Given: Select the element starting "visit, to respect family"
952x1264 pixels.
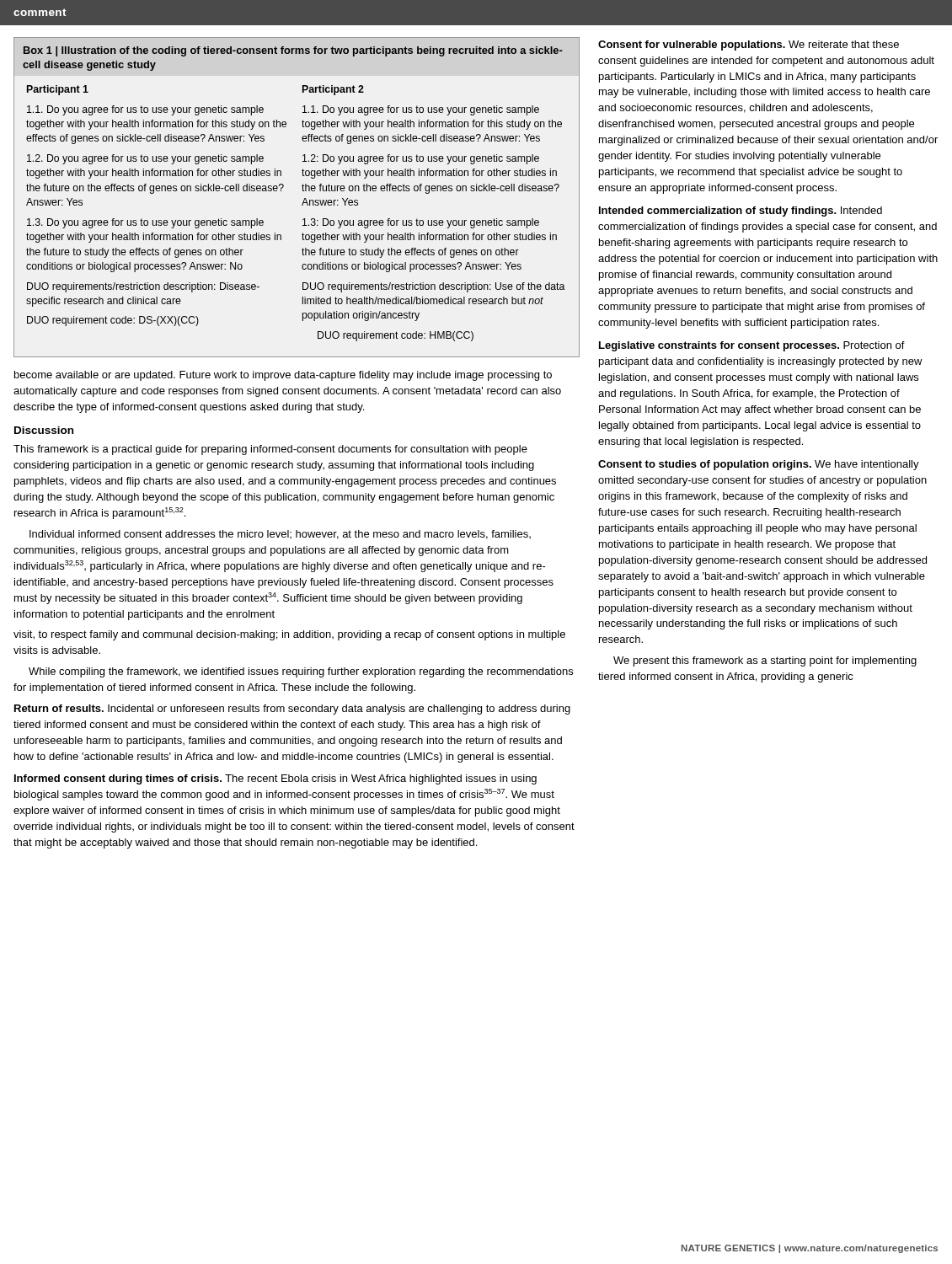Looking at the screenshot, I should coord(297,662).
